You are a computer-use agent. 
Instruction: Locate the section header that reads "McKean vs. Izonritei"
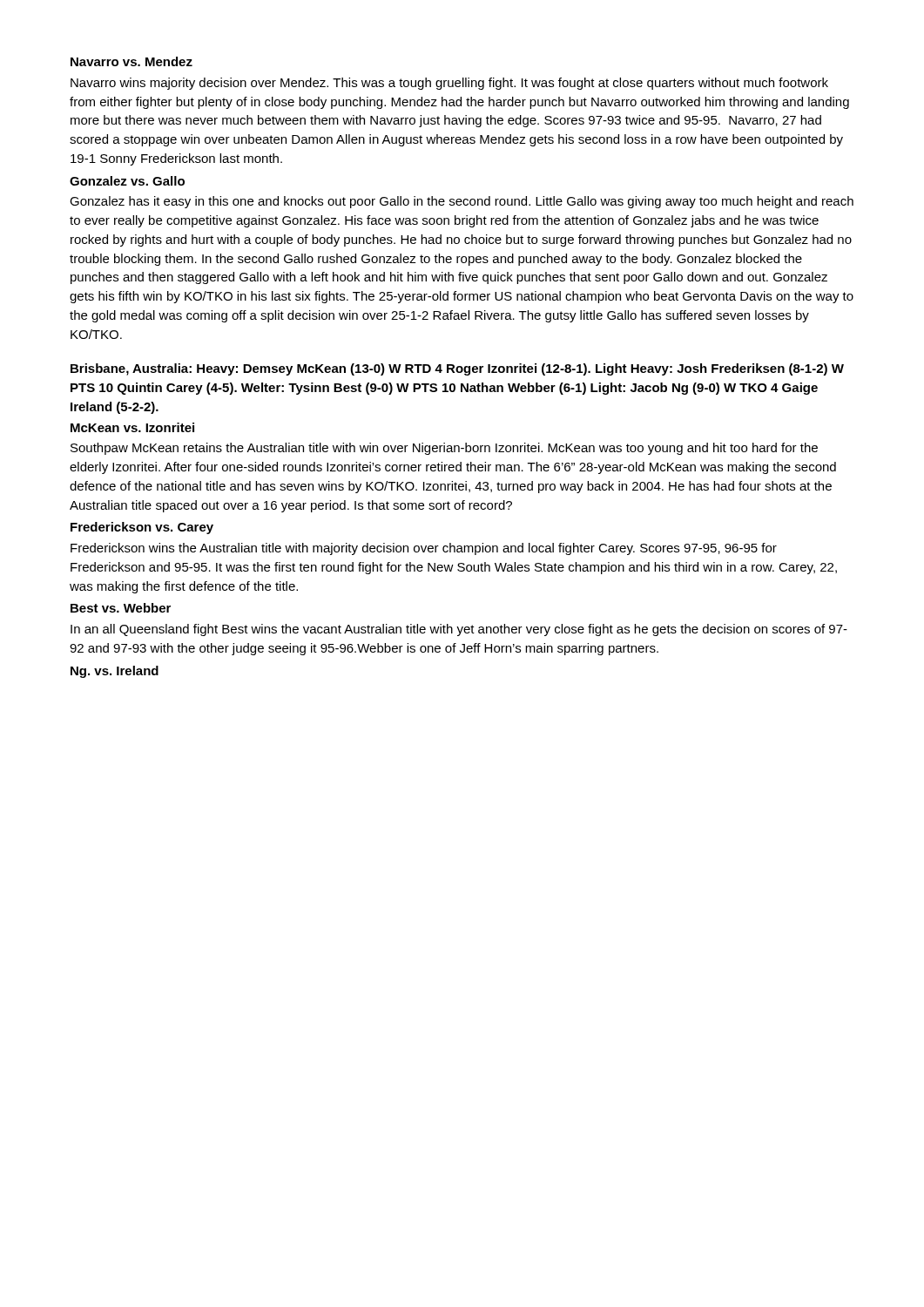132,427
